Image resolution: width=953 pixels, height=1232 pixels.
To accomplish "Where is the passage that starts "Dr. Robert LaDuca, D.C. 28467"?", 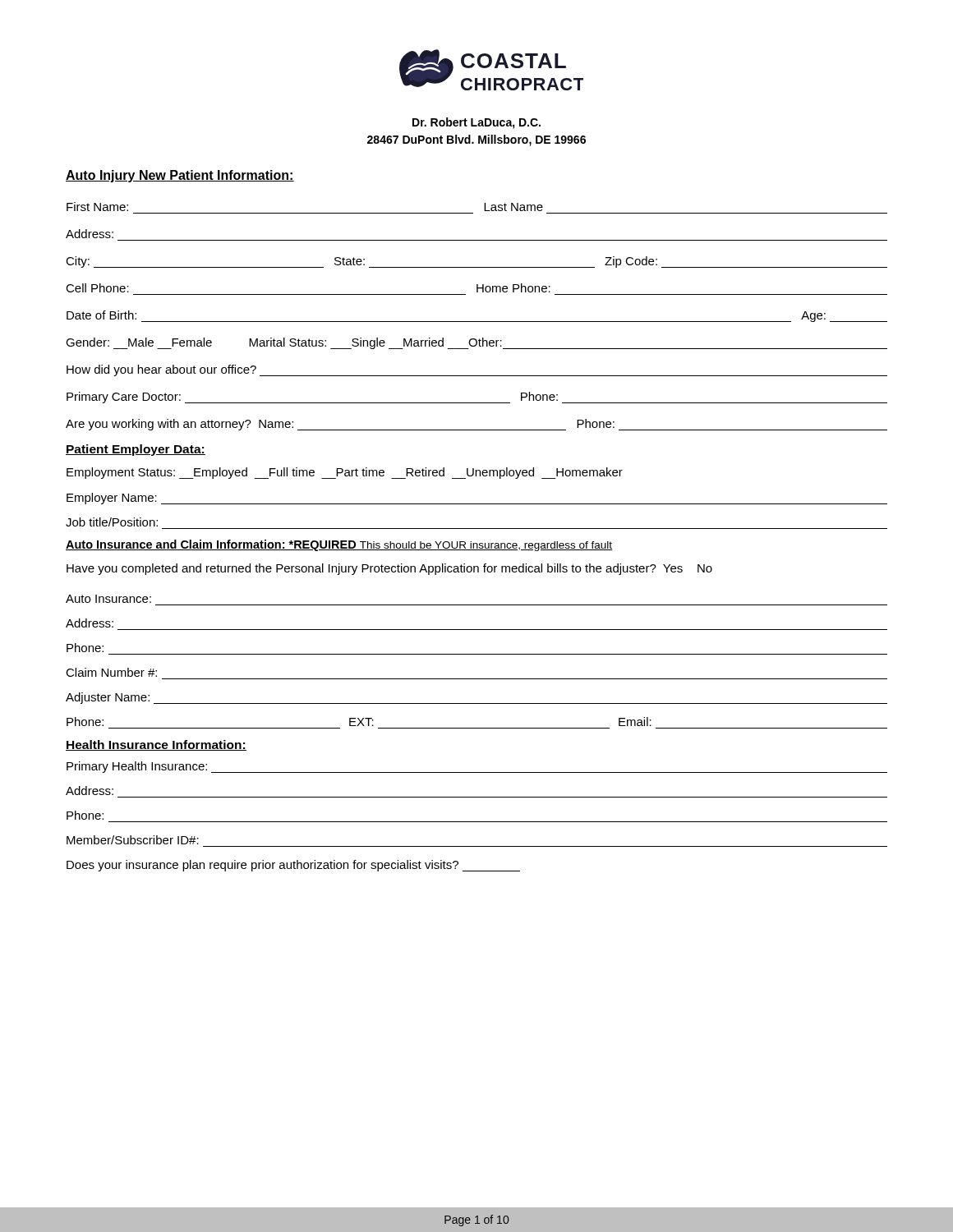I will point(476,131).
